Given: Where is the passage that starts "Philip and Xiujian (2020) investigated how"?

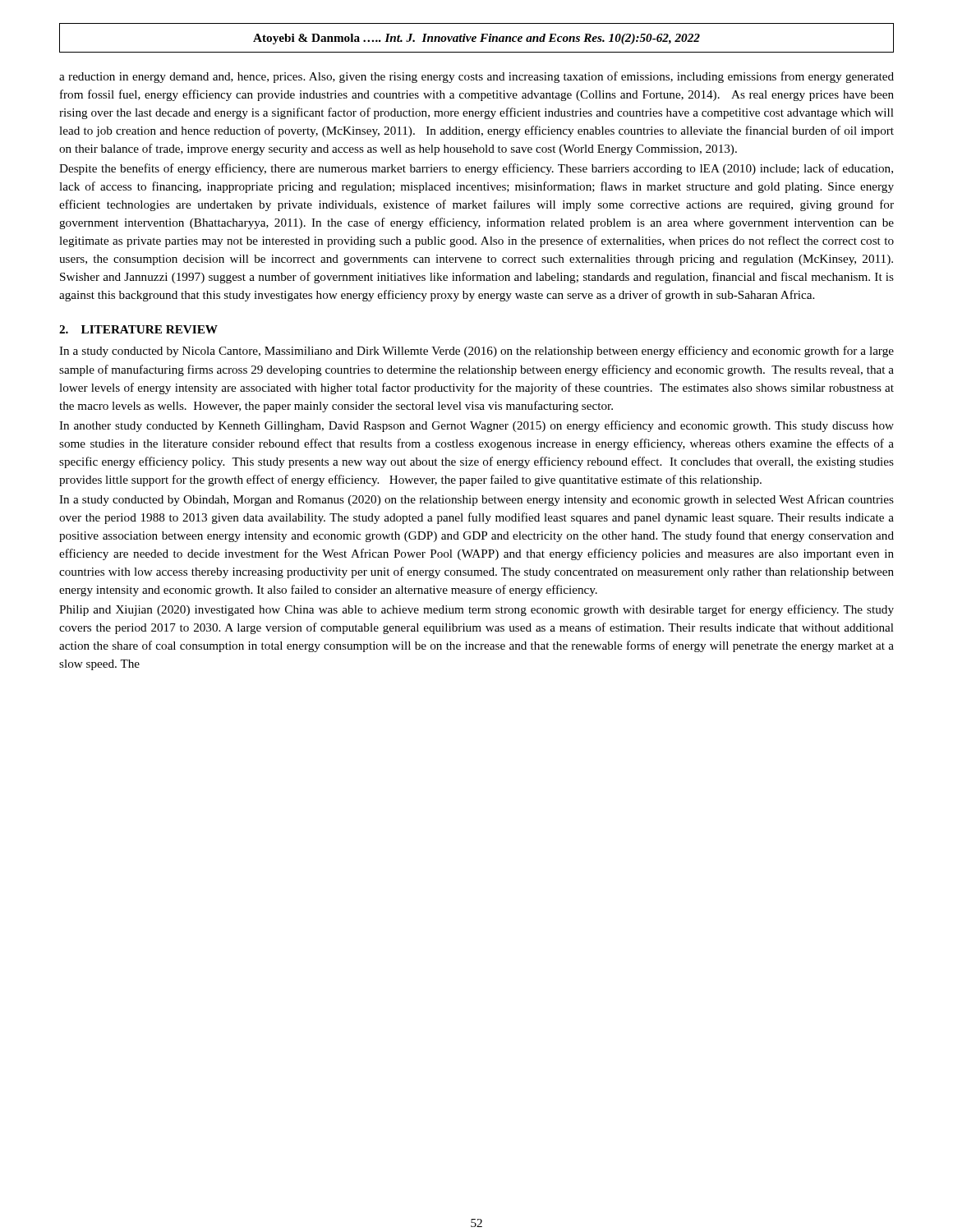Looking at the screenshot, I should point(476,637).
